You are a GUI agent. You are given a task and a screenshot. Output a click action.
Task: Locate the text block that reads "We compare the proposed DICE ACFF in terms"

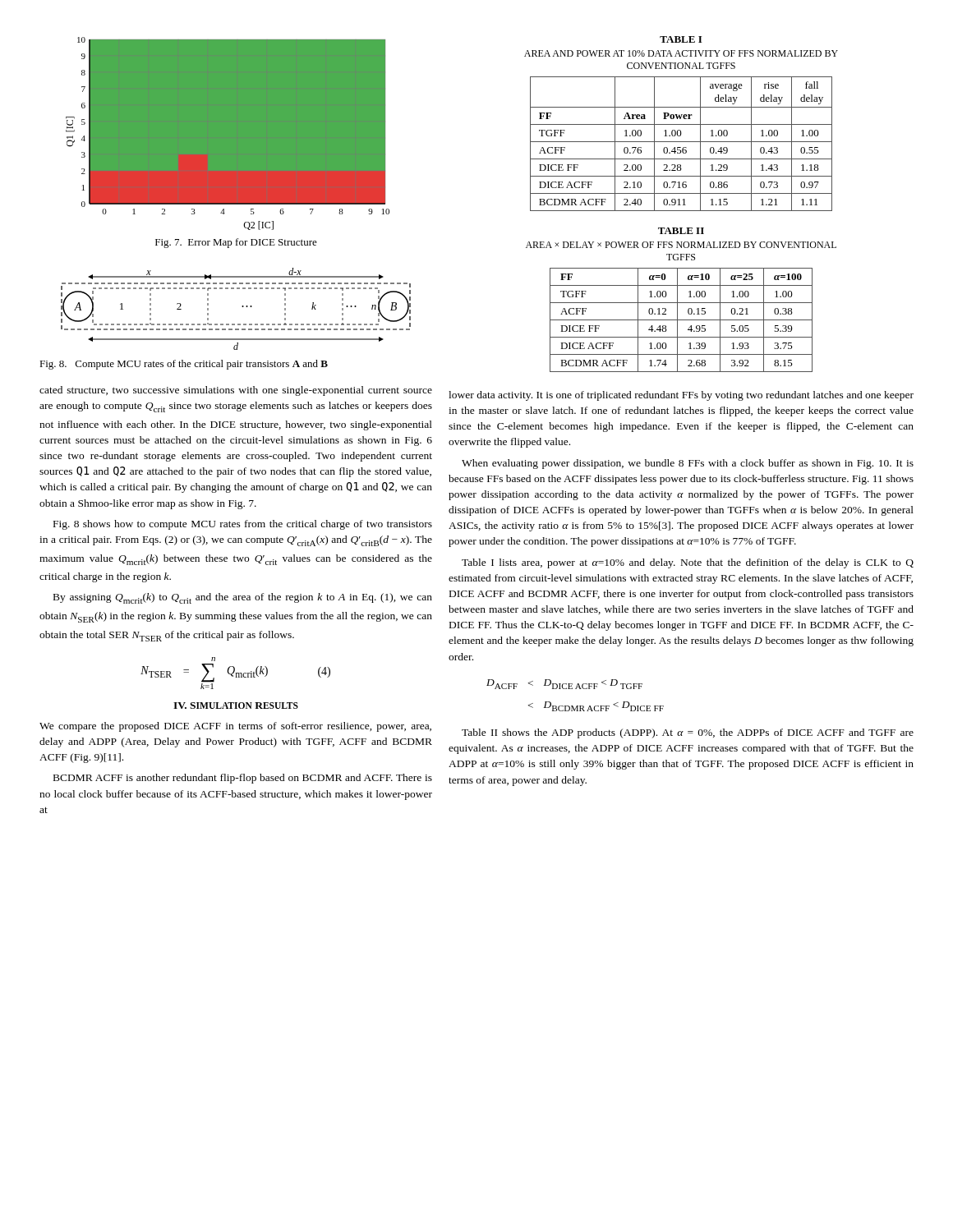236,767
